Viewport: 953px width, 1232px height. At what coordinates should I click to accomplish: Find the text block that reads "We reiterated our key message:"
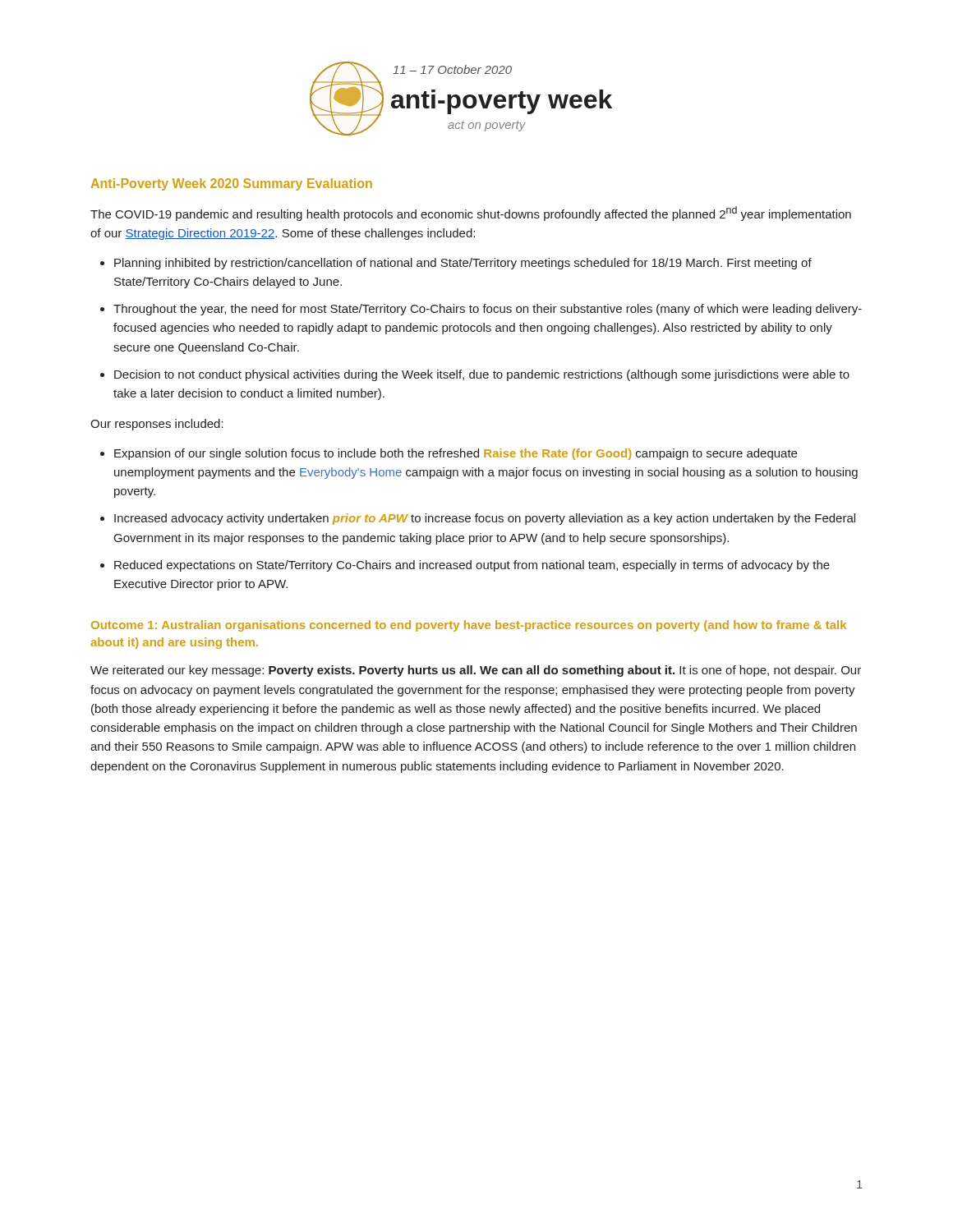pyautogui.click(x=476, y=718)
